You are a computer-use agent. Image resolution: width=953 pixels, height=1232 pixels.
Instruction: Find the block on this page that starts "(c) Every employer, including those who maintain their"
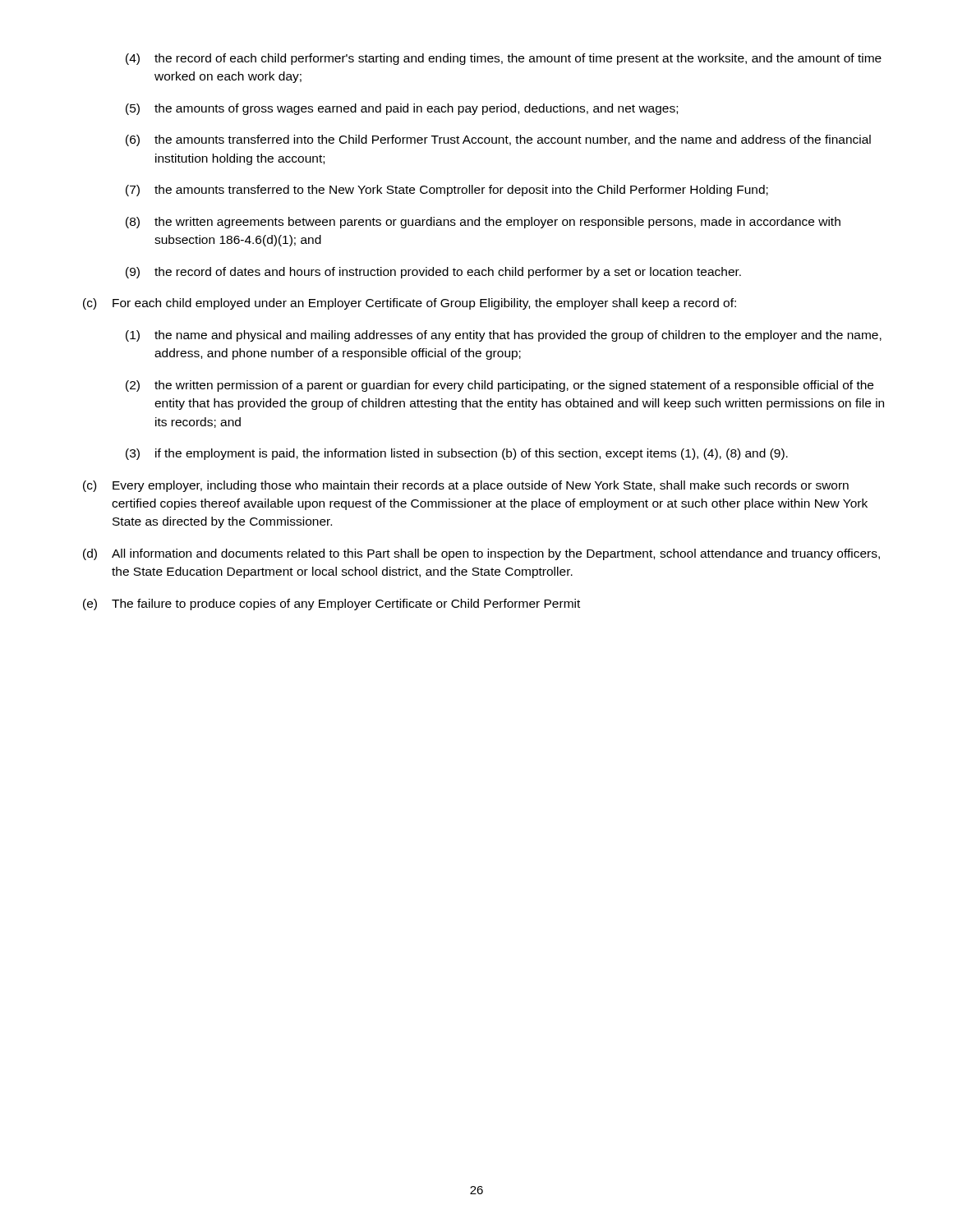click(x=485, y=504)
